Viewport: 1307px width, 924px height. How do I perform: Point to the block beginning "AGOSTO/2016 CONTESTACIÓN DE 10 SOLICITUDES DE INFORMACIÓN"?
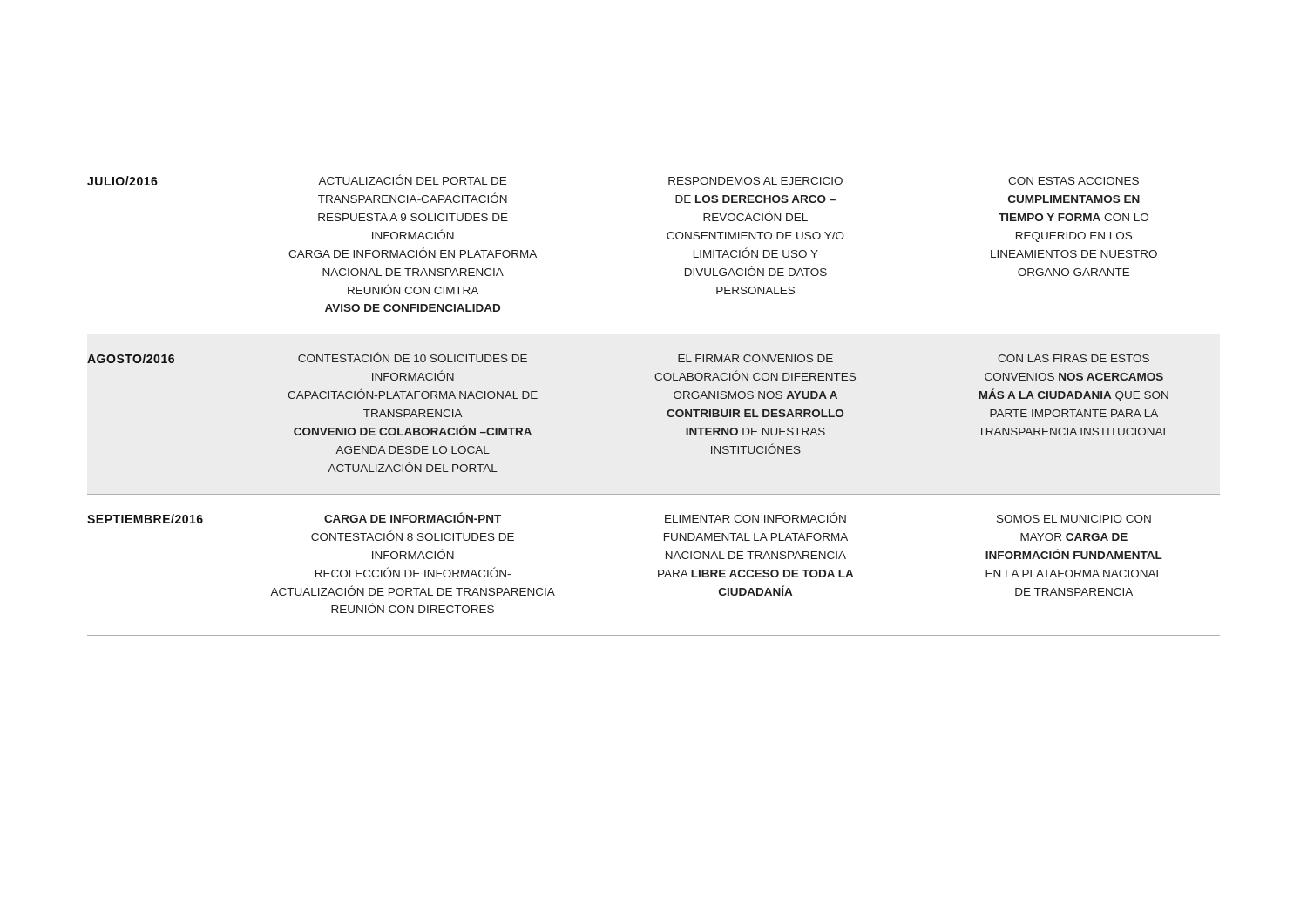[131, 356]
